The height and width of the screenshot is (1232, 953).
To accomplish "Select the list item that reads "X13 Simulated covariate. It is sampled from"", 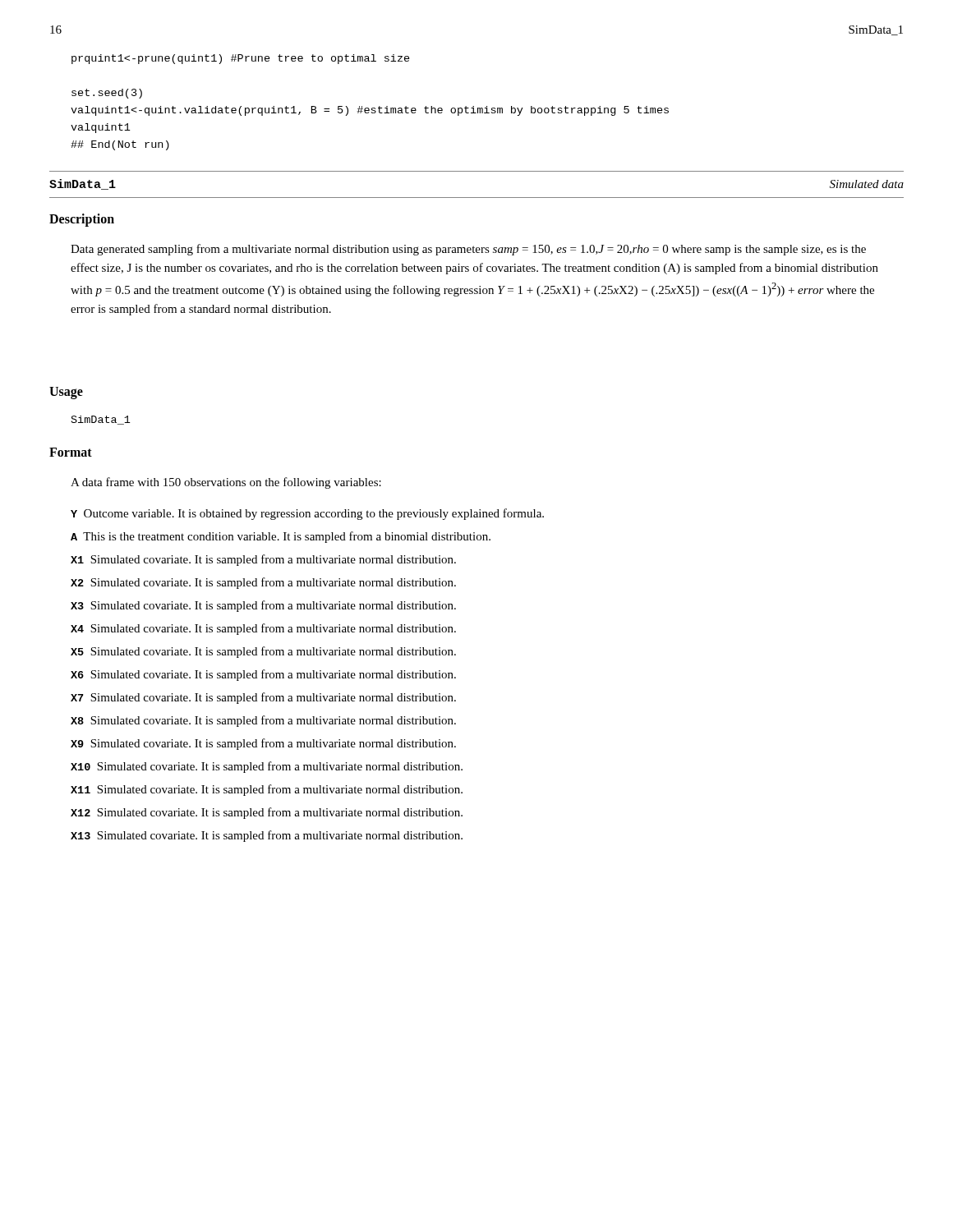I will 267,836.
